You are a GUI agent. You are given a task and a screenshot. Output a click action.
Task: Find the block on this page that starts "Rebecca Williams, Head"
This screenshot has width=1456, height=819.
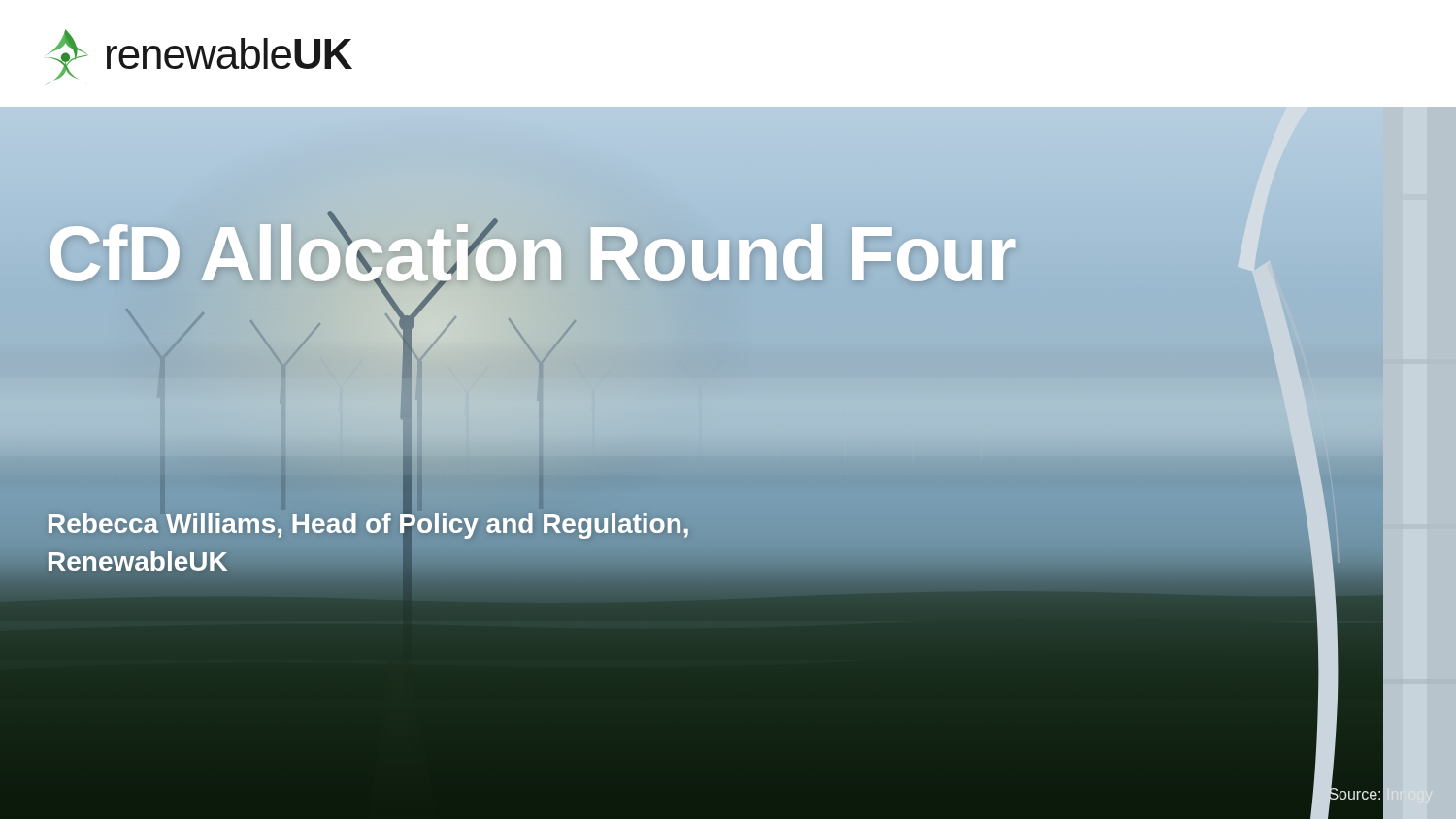tap(368, 543)
